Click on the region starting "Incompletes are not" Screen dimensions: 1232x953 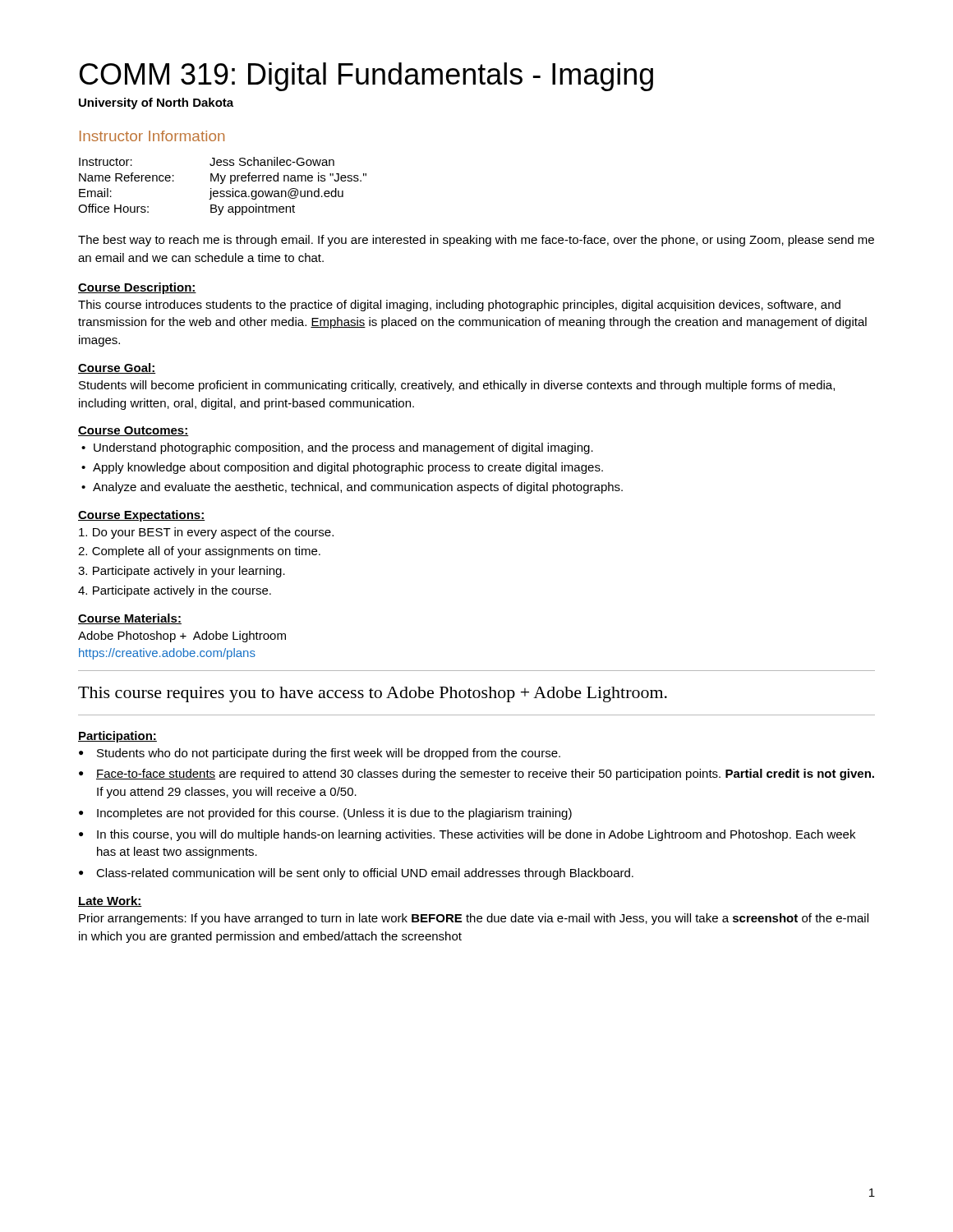(x=334, y=813)
